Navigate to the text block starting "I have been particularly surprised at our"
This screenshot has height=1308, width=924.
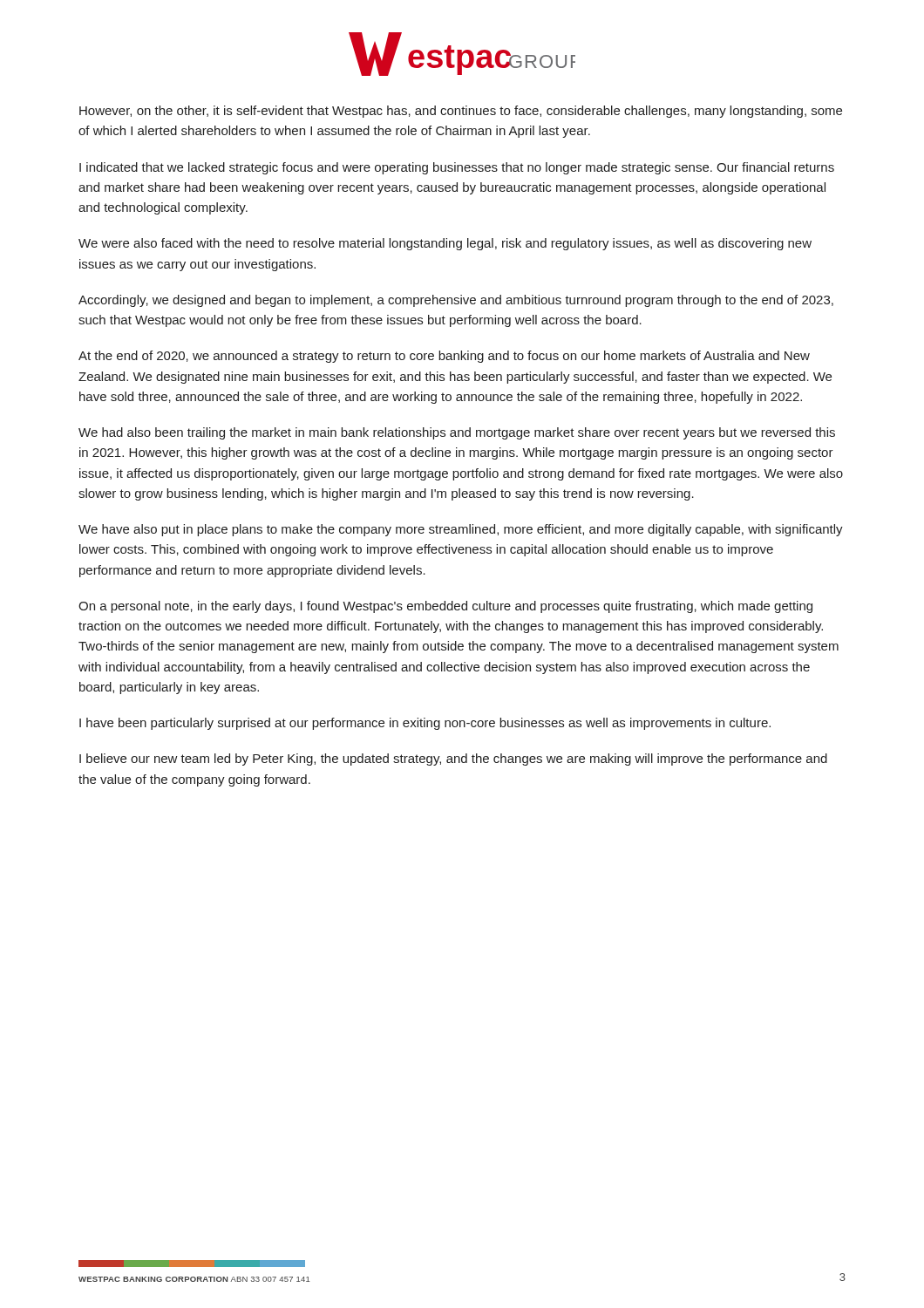[x=425, y=722]
